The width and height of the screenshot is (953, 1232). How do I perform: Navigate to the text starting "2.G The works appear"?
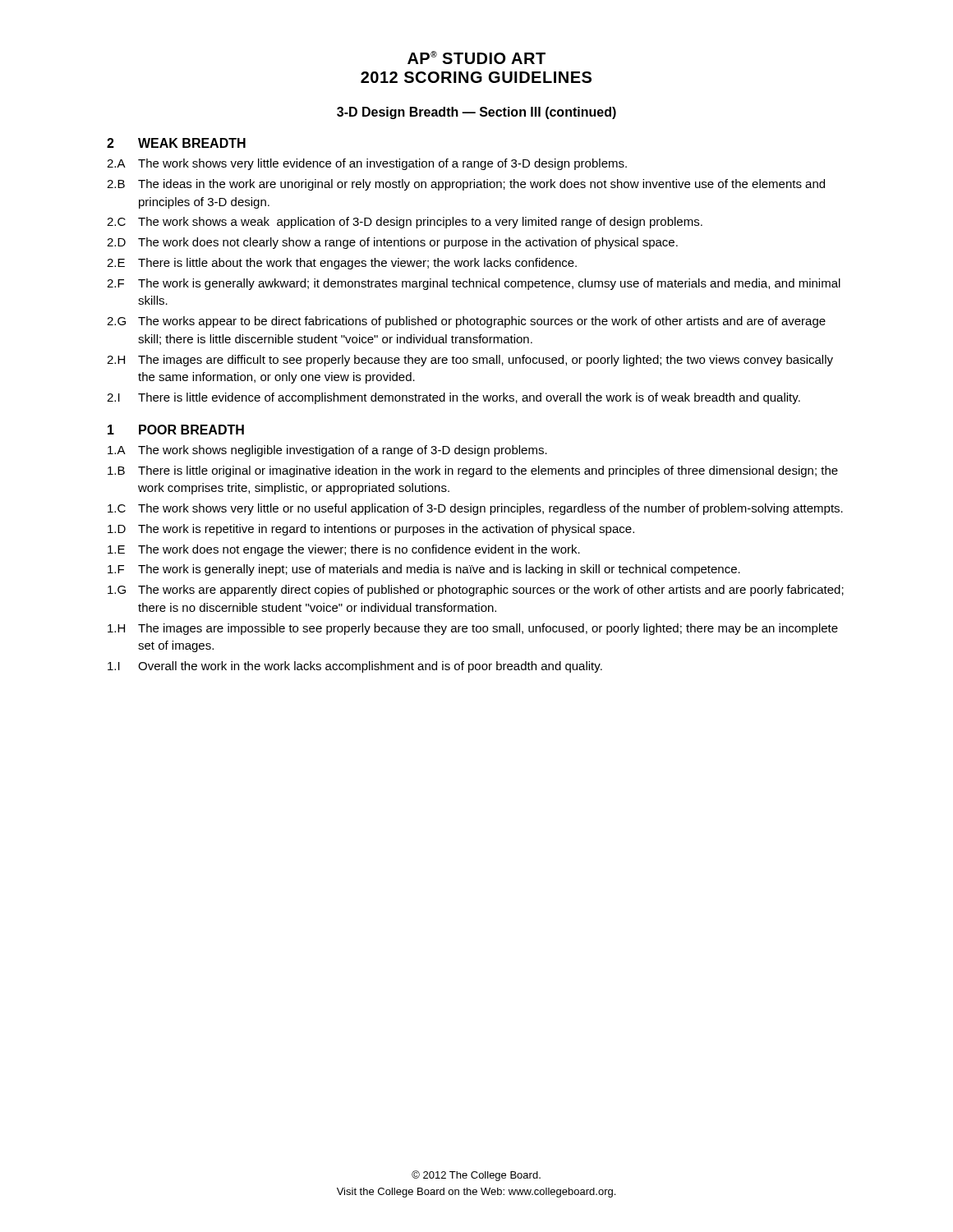[476, 330]
